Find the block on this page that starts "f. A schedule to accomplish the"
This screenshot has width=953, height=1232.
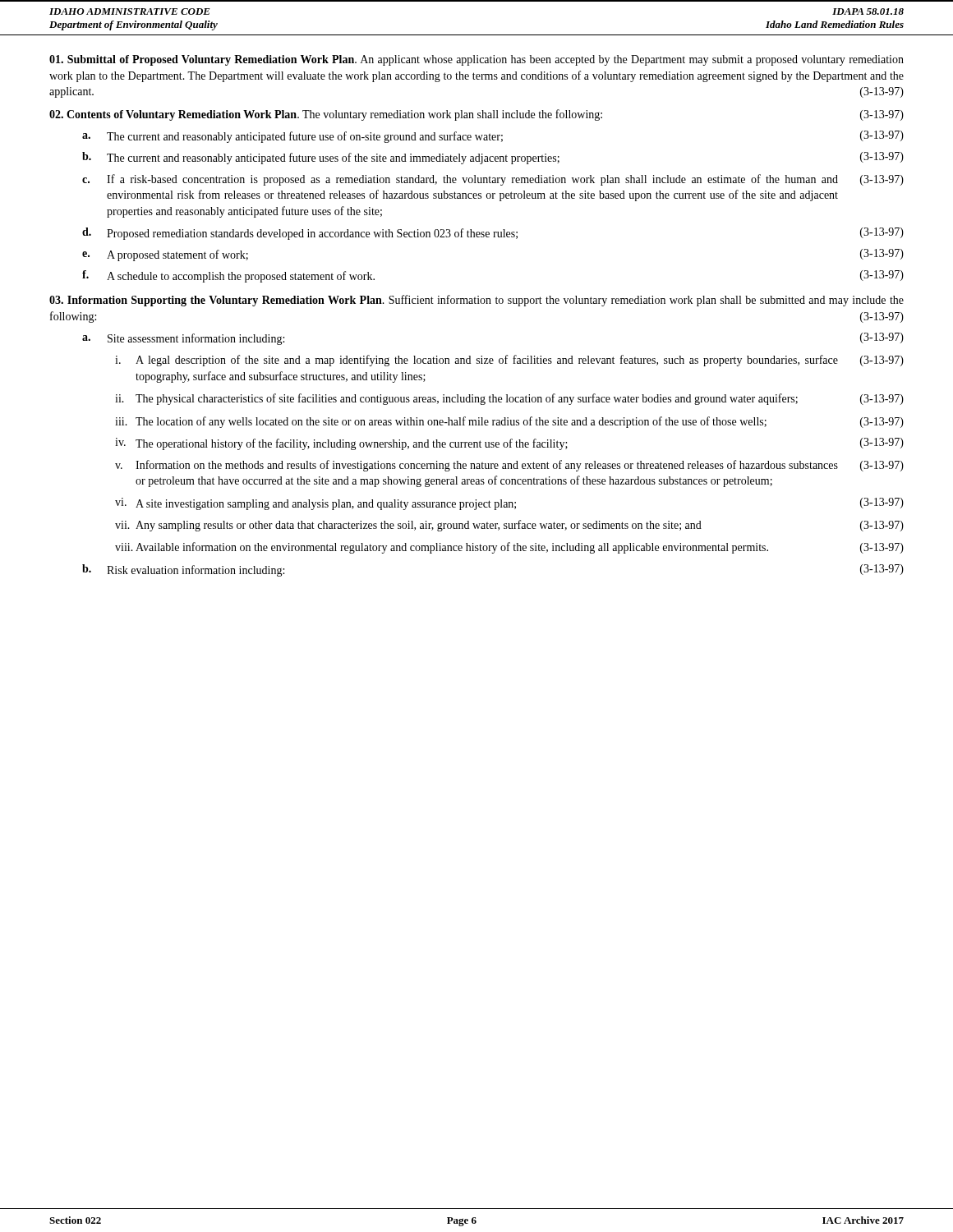point(239,277)
